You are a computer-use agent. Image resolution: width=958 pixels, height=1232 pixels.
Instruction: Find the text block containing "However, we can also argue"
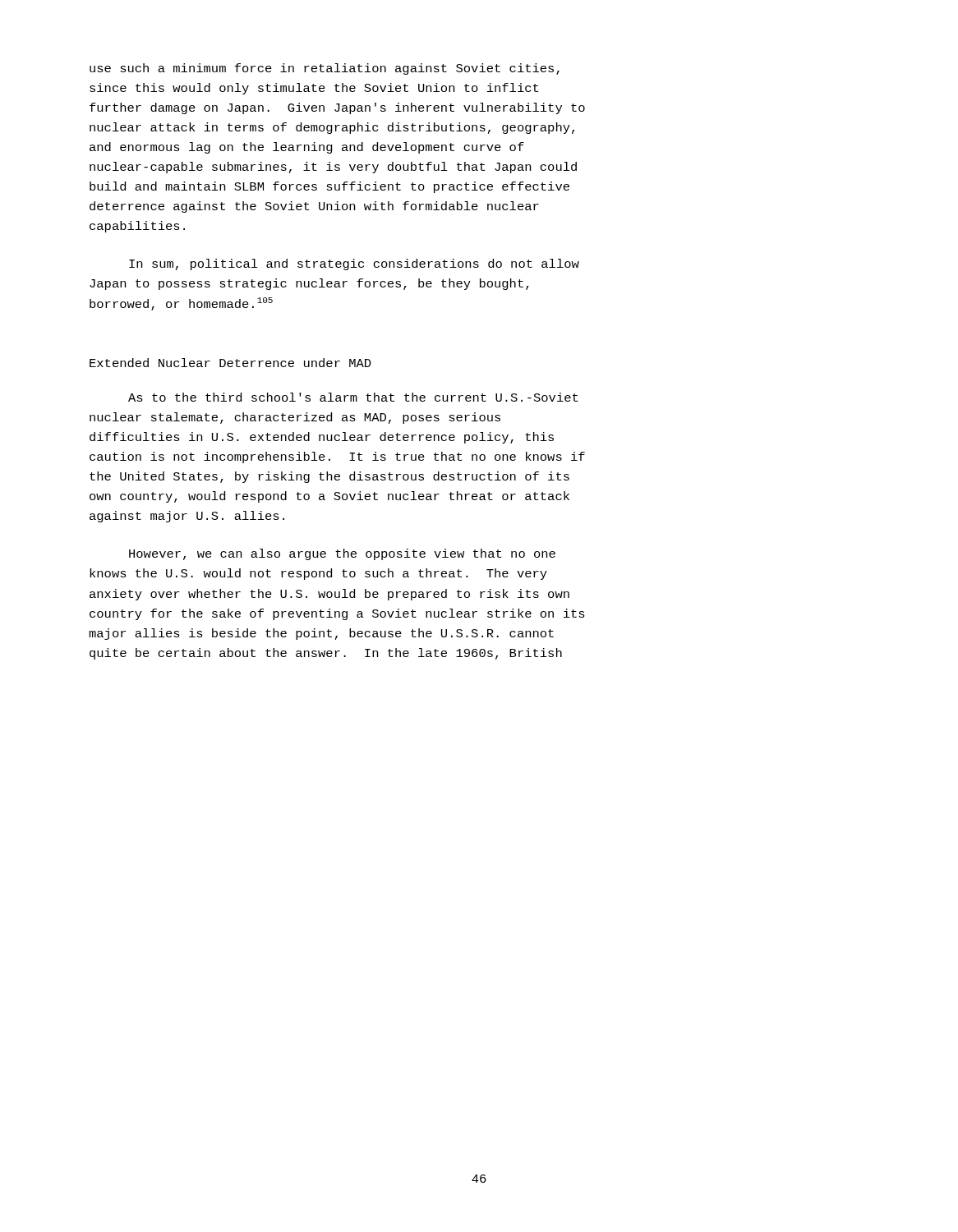337,604
